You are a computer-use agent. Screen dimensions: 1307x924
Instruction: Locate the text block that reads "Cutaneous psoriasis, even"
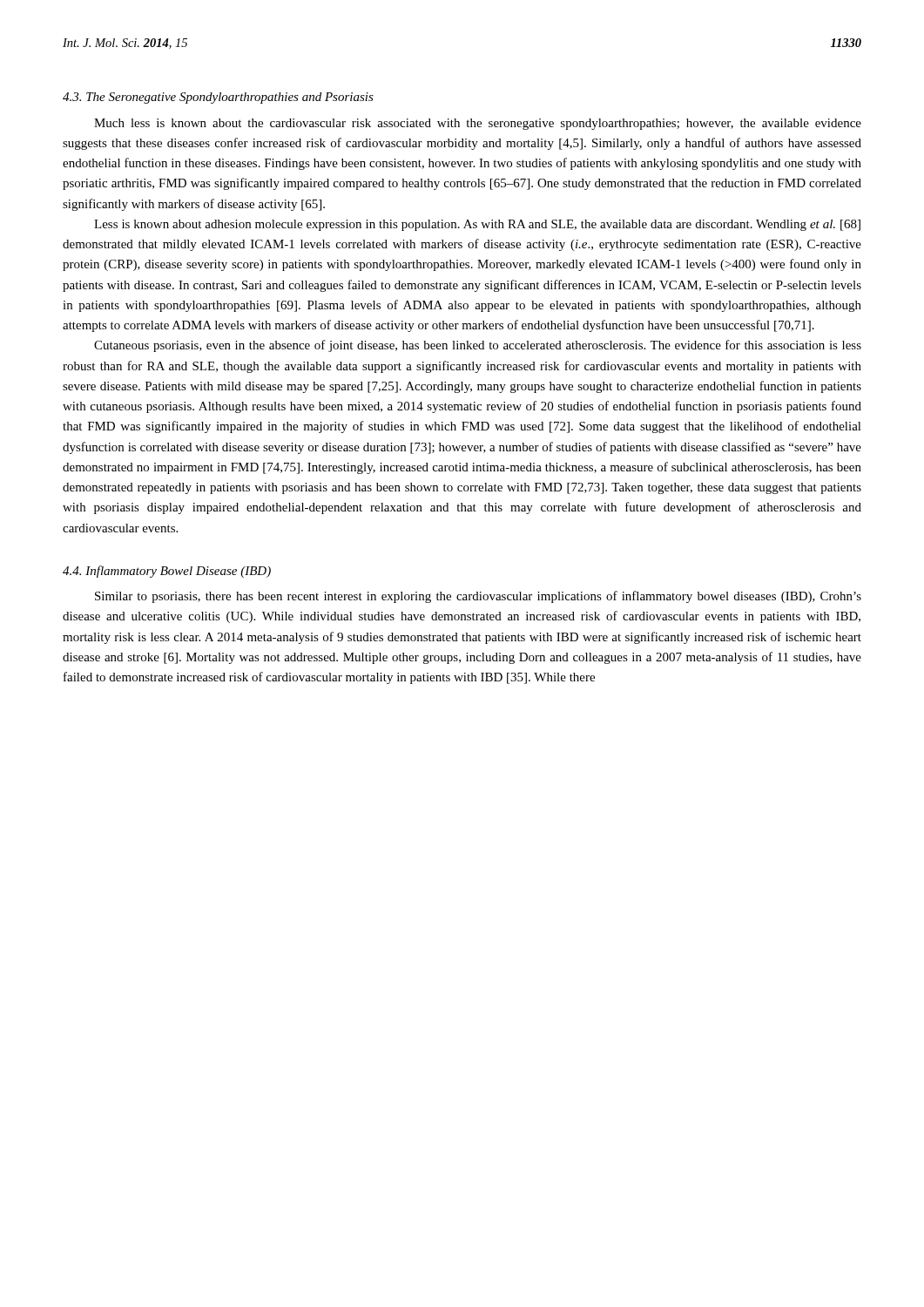[x=462, y=437]
